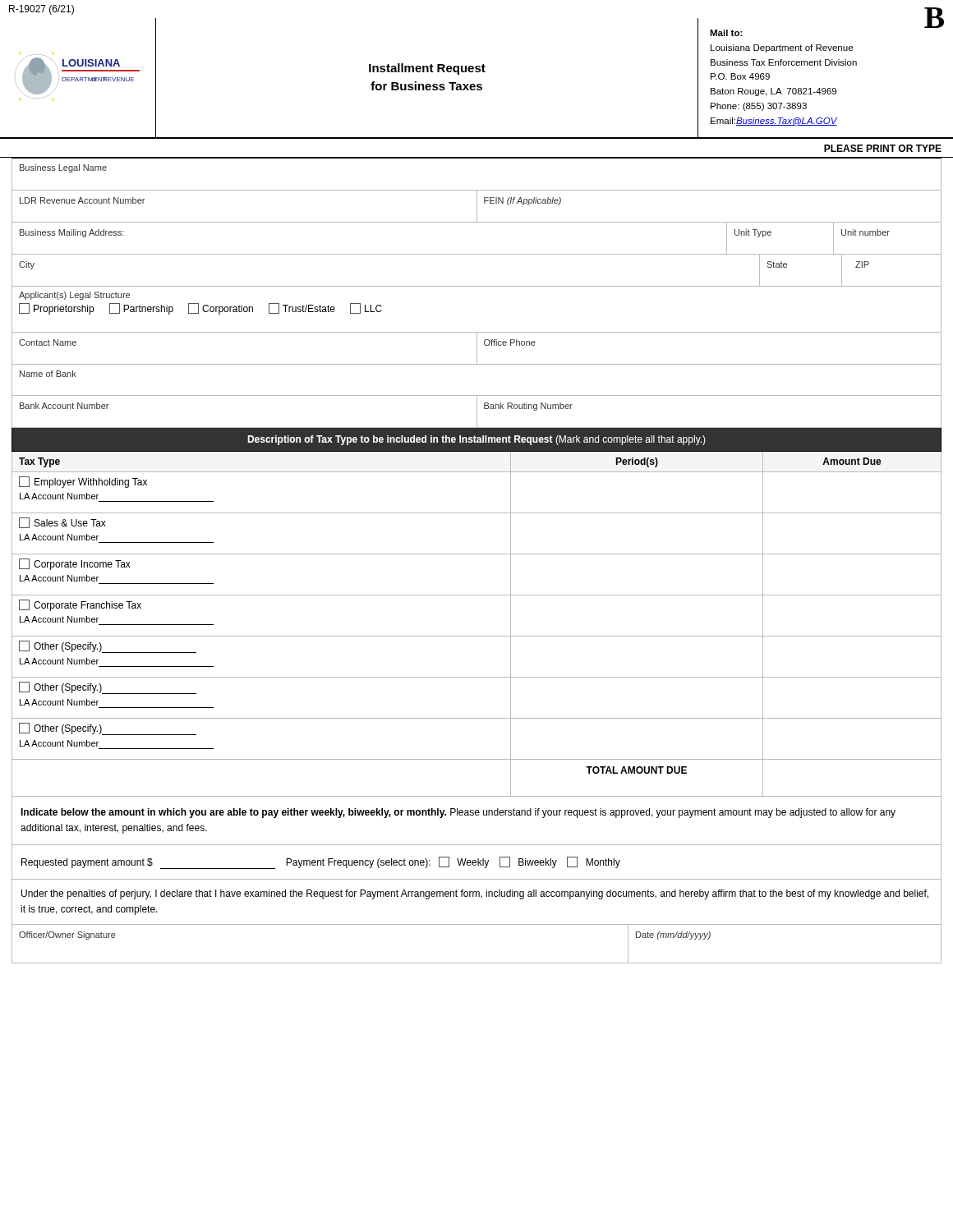Find the logo
Viewport: 953px width, 1232px height.
(x=78, y=77)
